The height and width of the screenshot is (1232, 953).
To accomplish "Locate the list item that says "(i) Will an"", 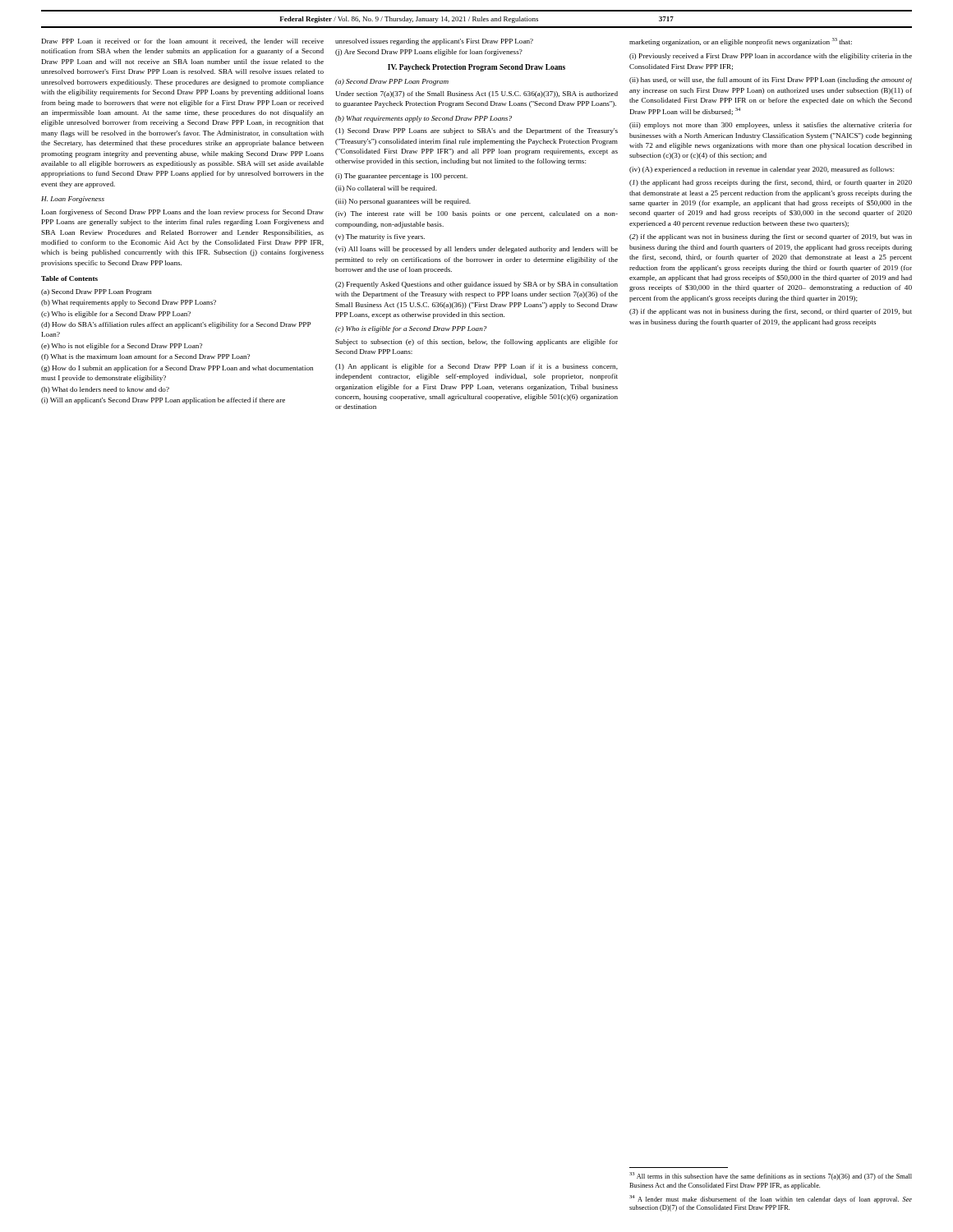I will coord(163,400).
